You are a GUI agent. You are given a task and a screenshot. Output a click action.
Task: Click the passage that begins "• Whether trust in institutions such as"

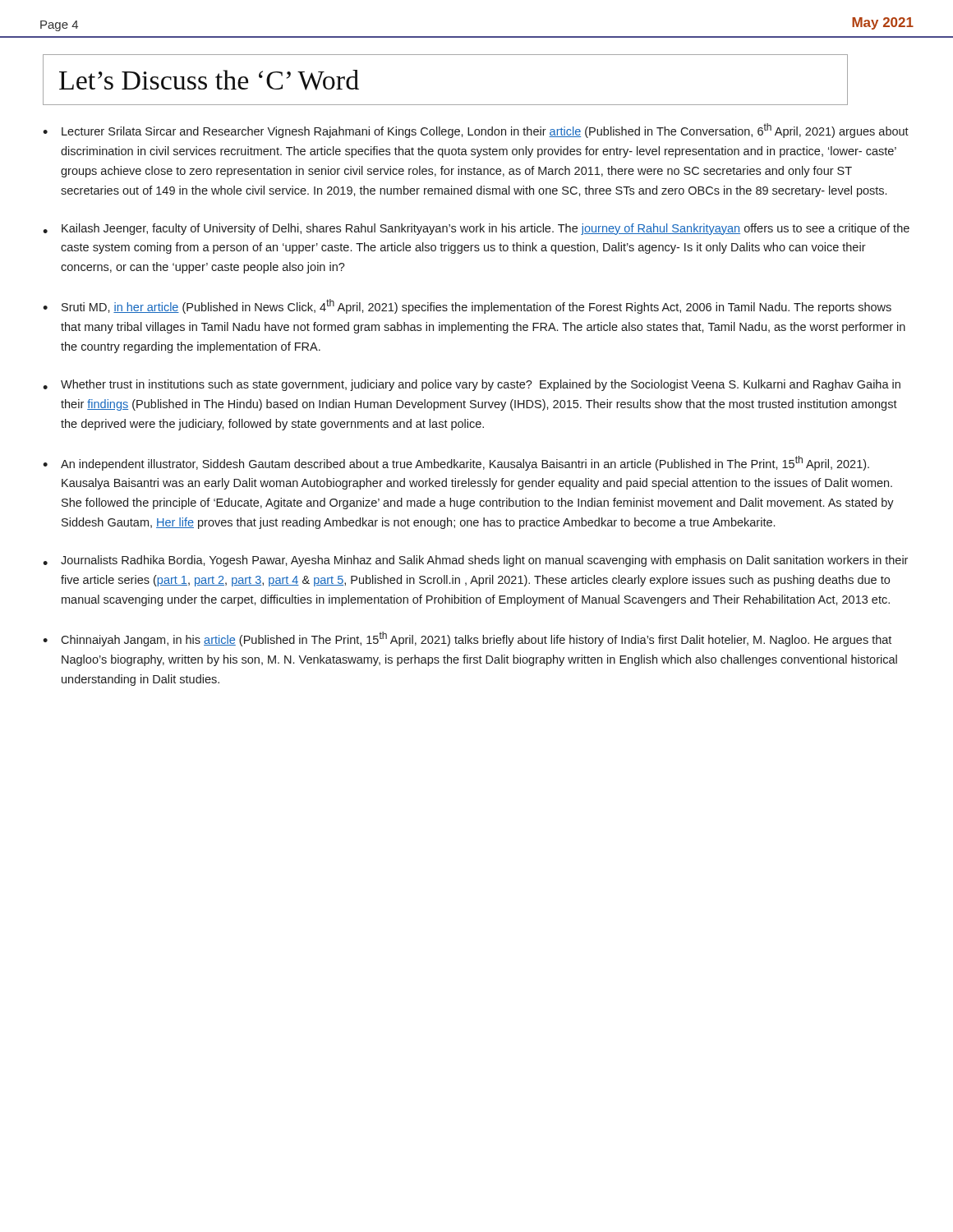pyautogui.click(x=476, y=405)
